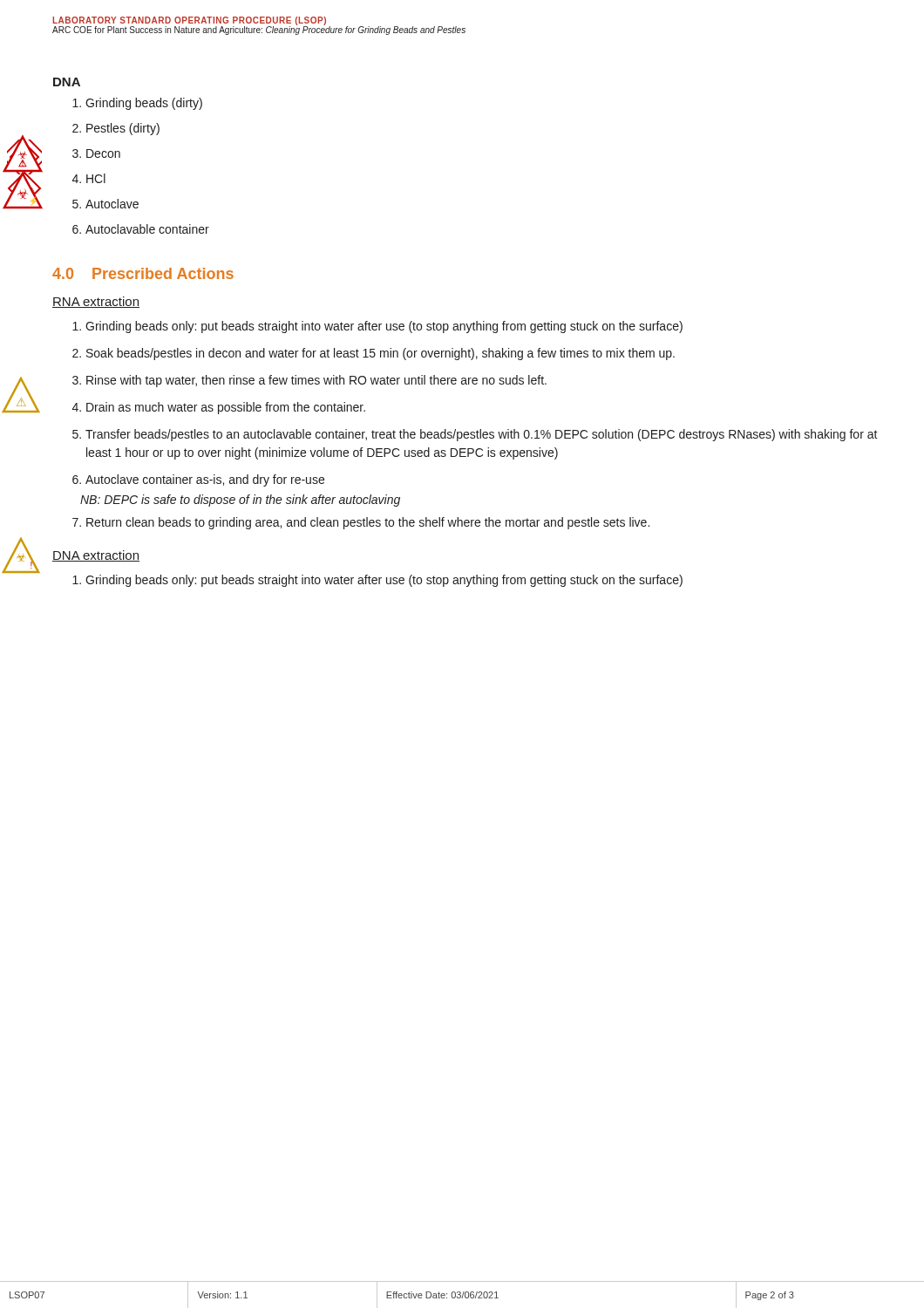This screenshot has height=1308, width=924.
Task: Navigate to the block starting "RNA extraction"
Action: tap(96, 301)
